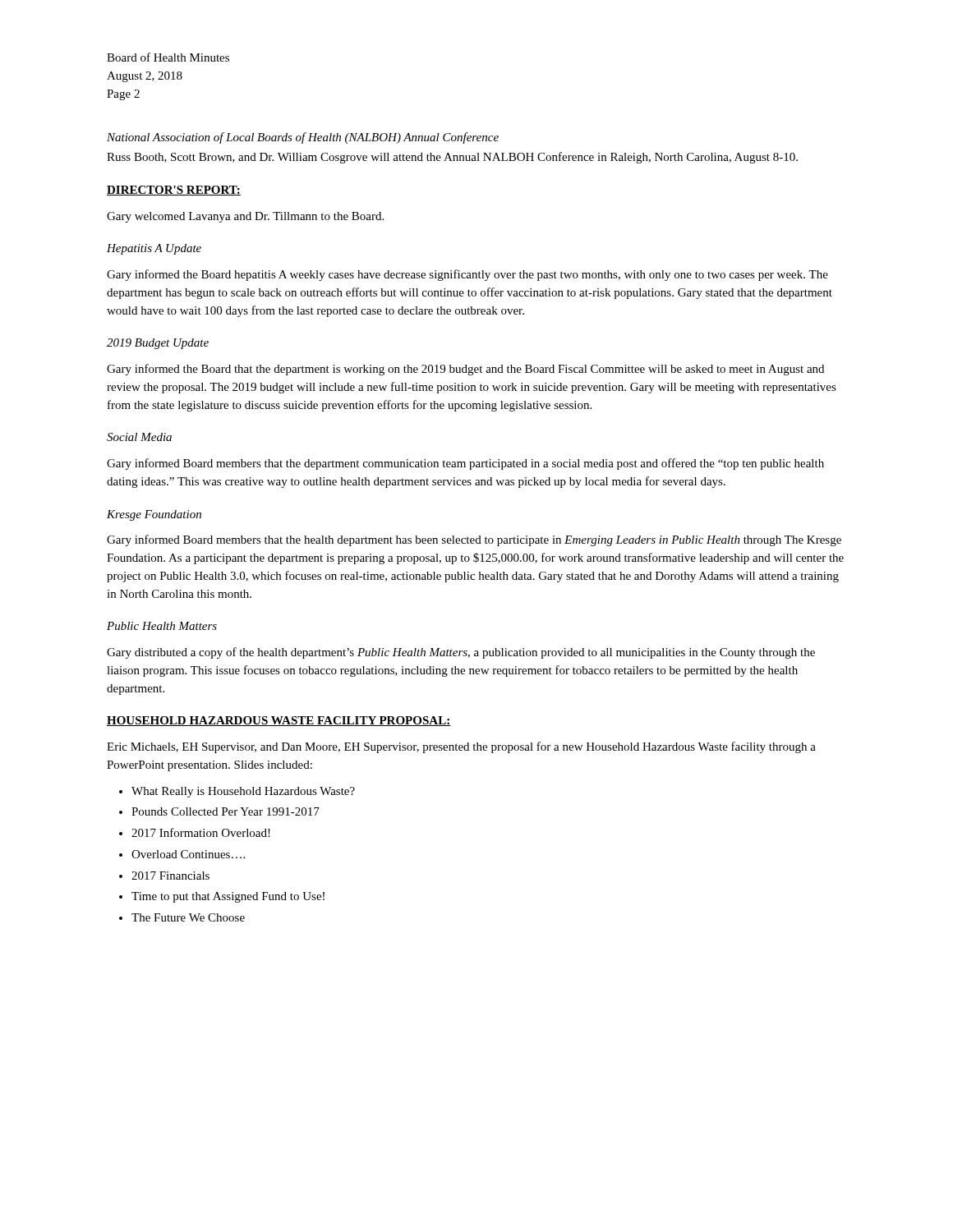Navigate to the passage starting "Pounds Collected Per Year 1991-2017"
953x1232 pixels.
point(225,812)
